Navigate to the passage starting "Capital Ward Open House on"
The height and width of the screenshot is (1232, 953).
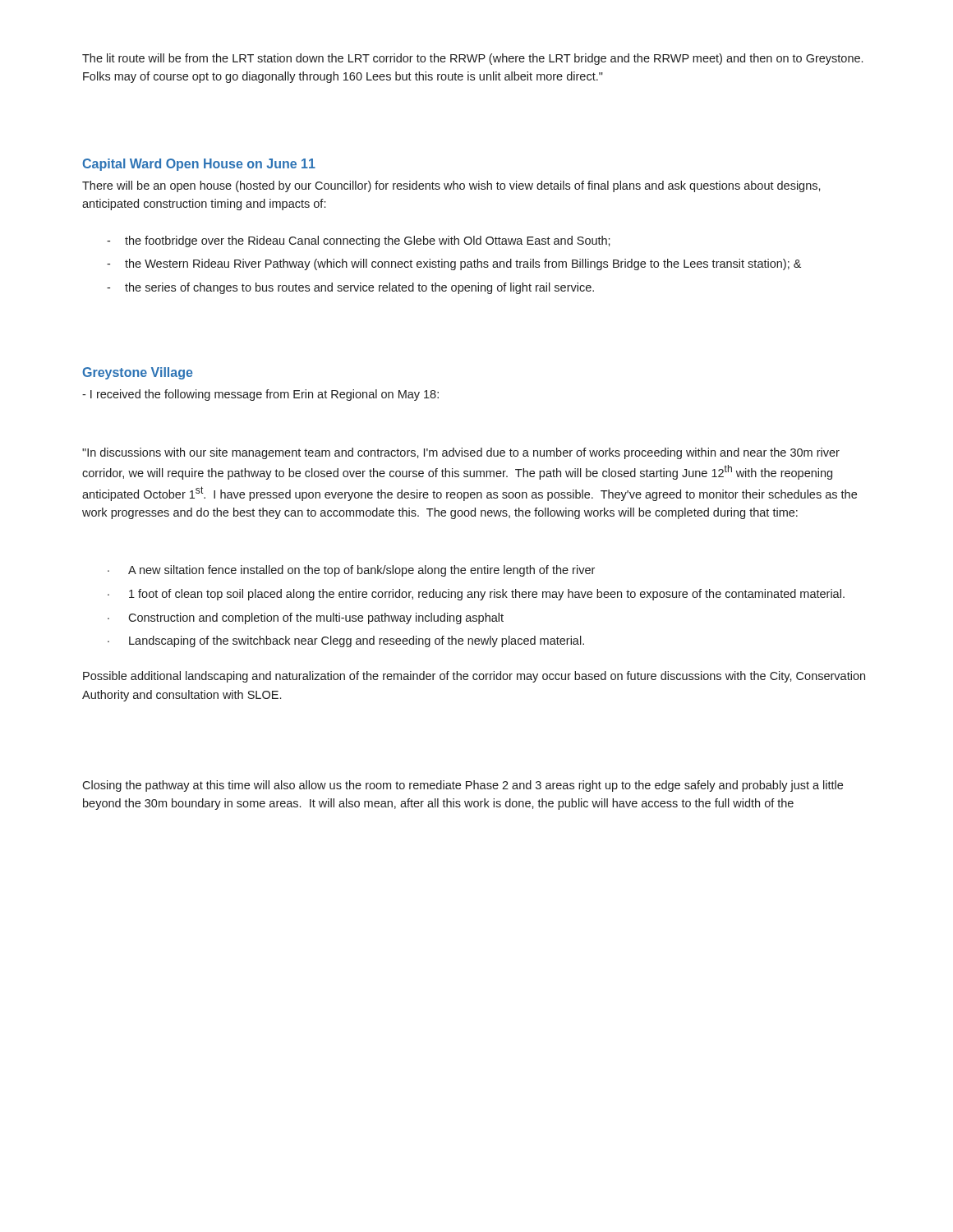coord(199,164)
